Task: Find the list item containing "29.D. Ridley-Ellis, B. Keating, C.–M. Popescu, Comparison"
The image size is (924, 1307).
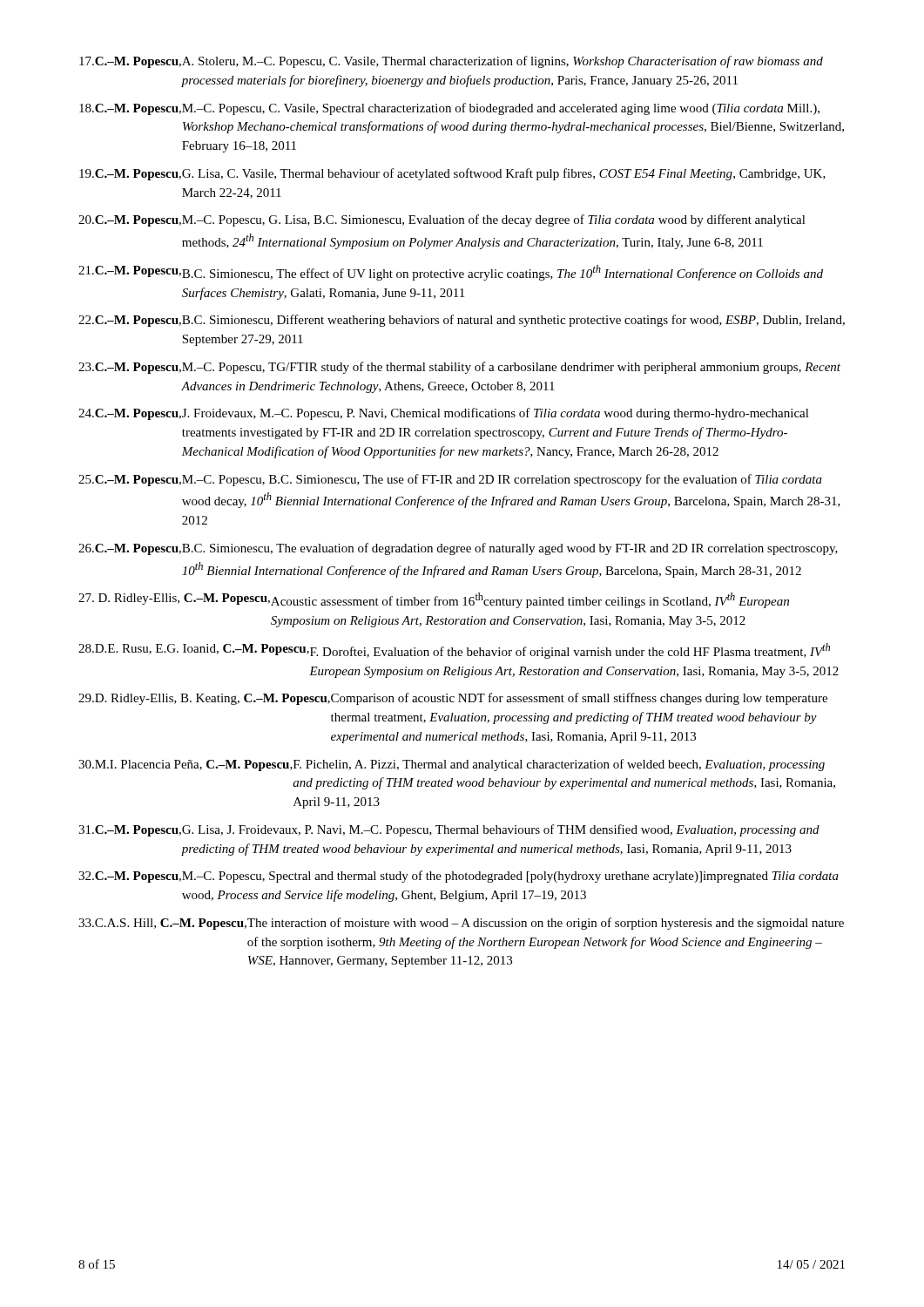Action: coord(462,718)
